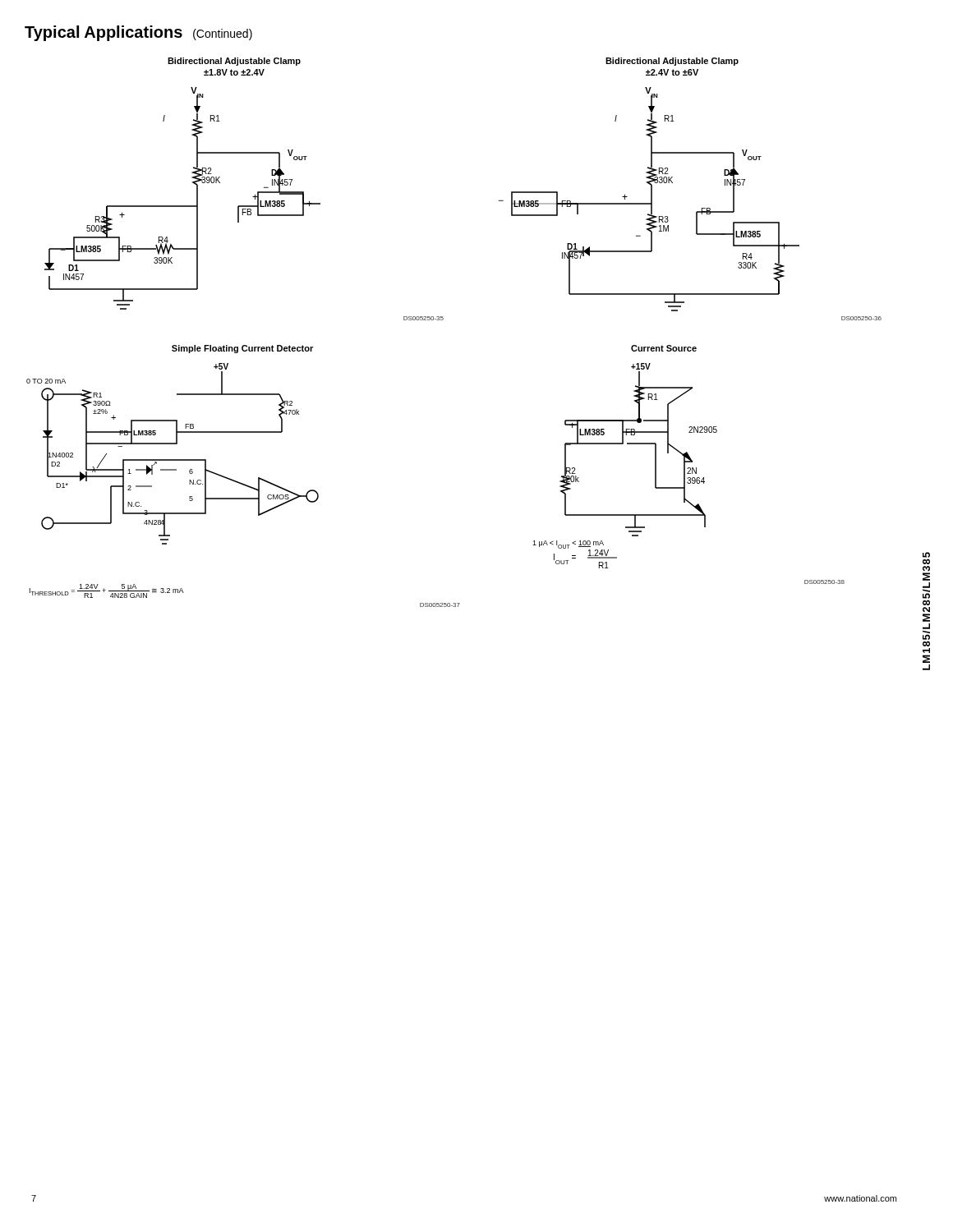Click on the section header that reads "Typical Applications (Continued)"
Image resolution: width=953 pixels, height=1232 pixels.
pos(139,32)
